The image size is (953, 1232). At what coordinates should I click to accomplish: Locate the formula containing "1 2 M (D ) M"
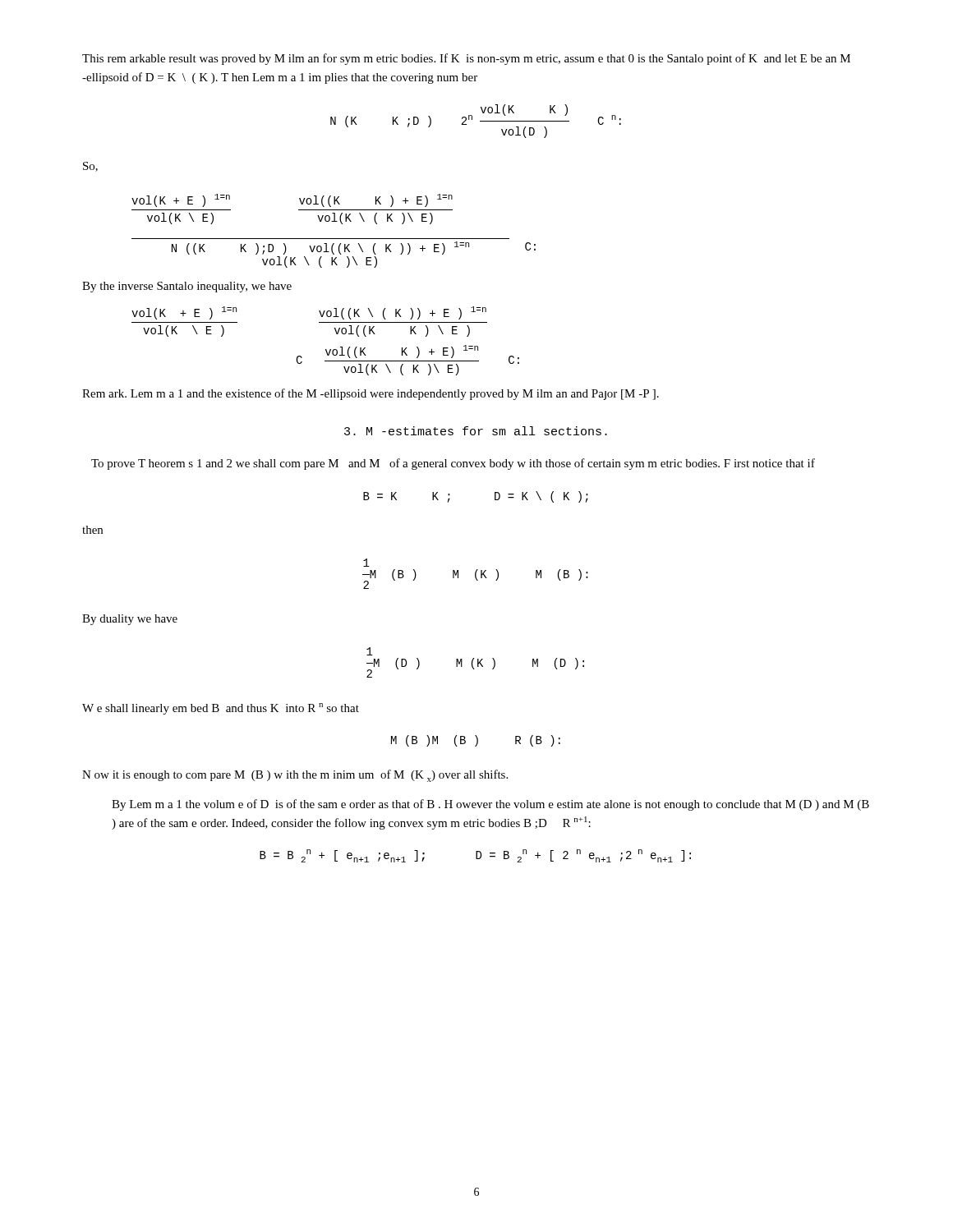(476, 664)
